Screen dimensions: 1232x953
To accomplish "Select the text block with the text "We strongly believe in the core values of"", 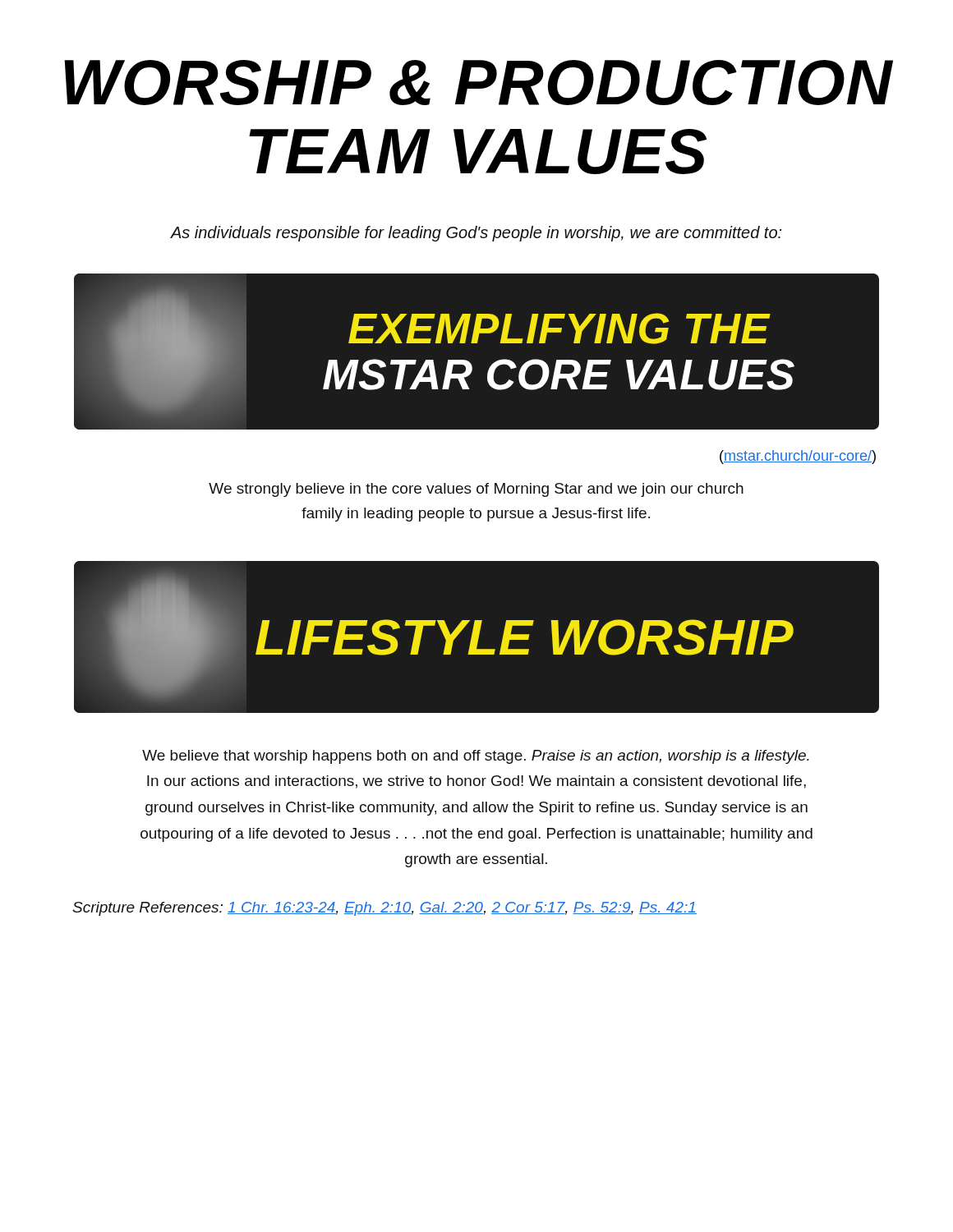I will point(476,501).
